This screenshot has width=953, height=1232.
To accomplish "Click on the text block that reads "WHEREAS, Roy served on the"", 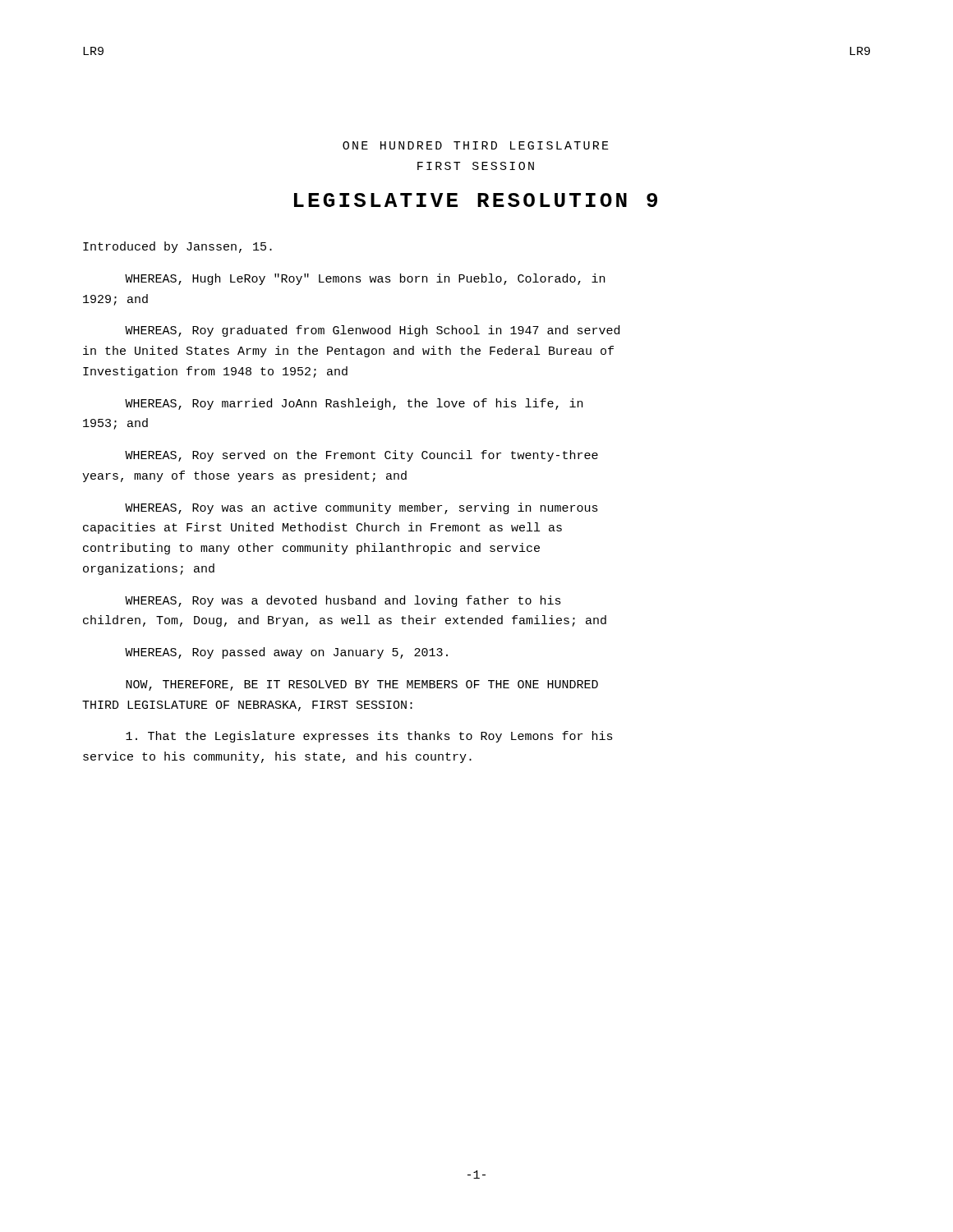I will [476, 465].
